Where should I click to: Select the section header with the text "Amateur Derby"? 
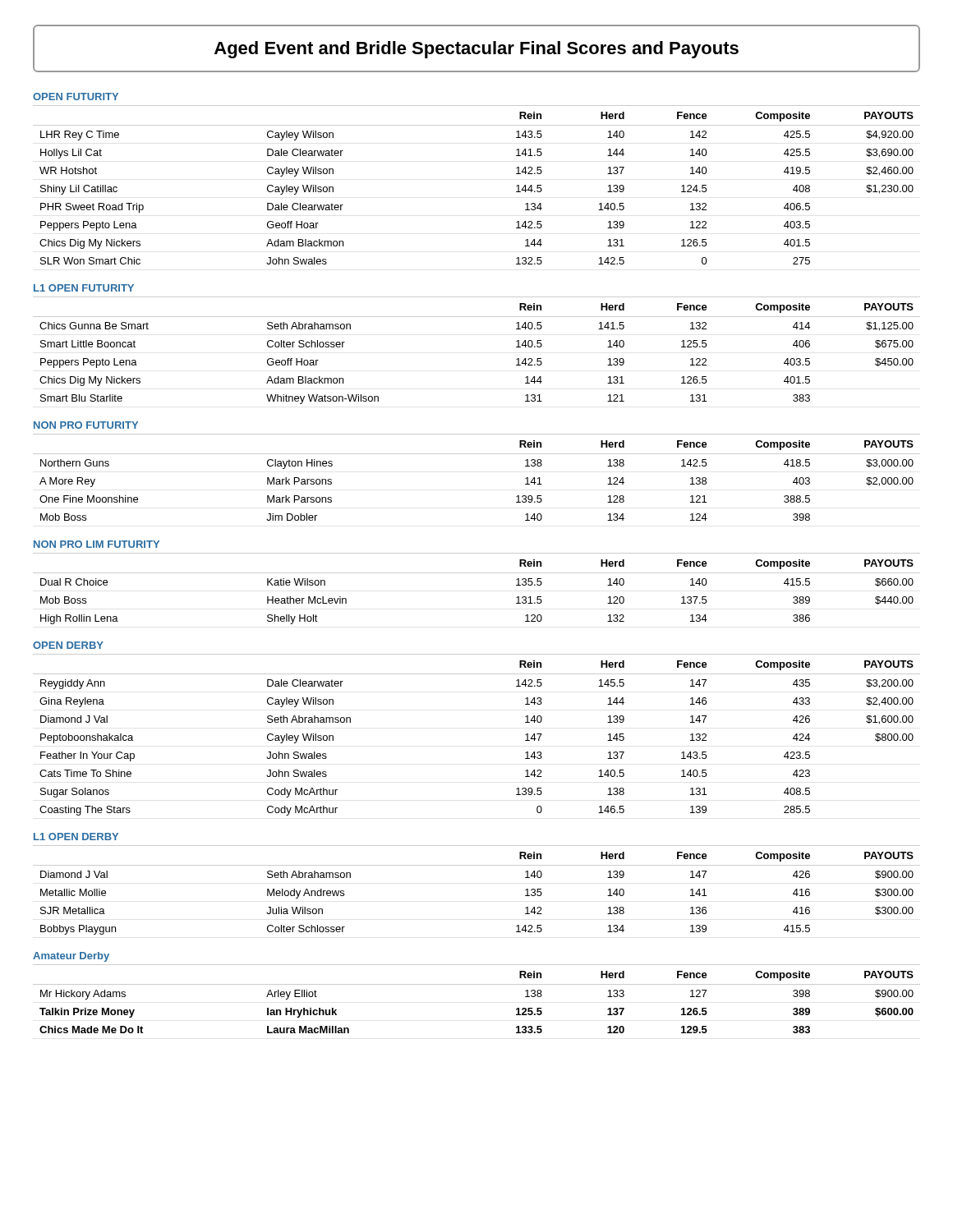tap(71, 956)
